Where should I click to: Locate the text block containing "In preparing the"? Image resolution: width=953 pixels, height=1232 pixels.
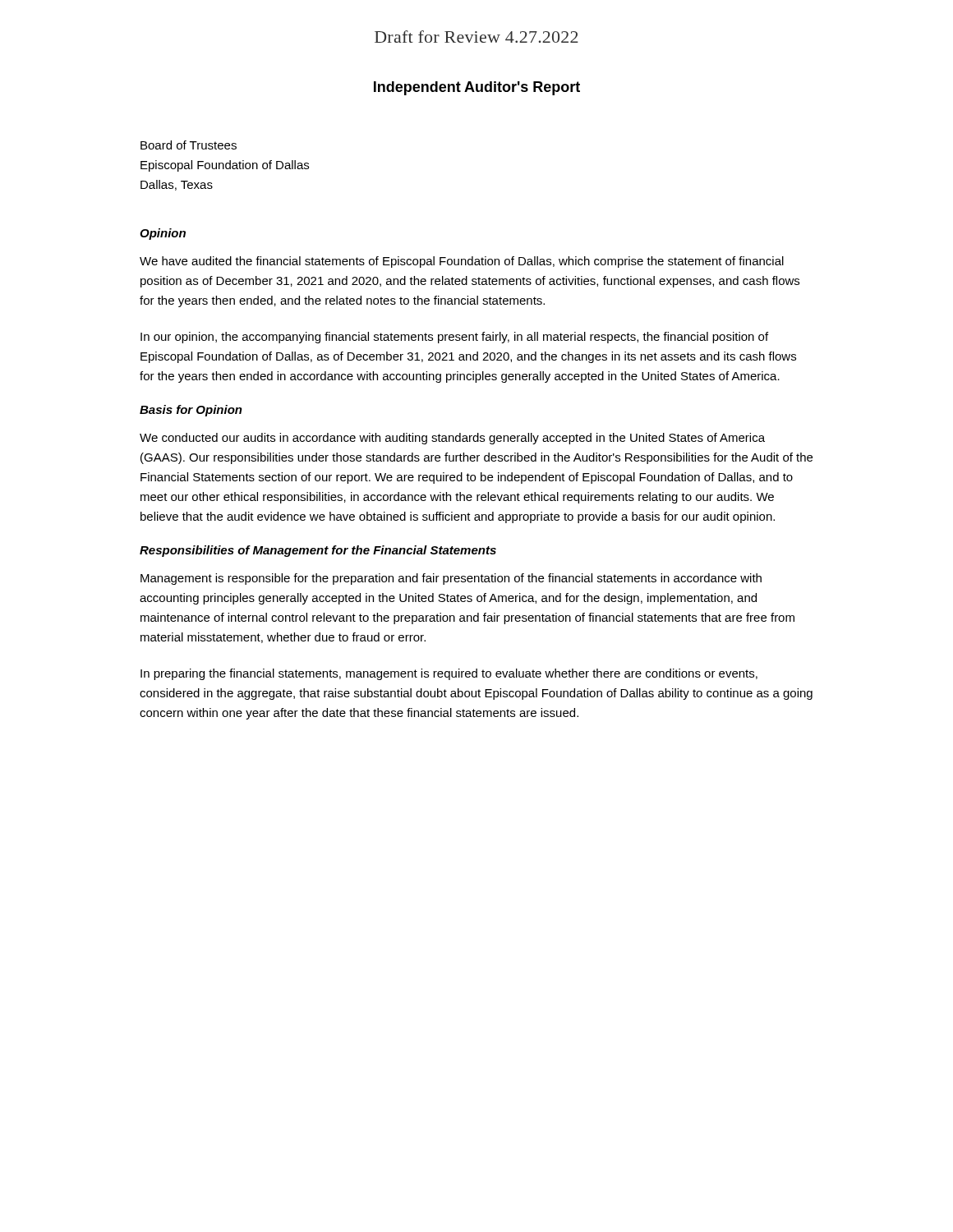click(476, 693)
